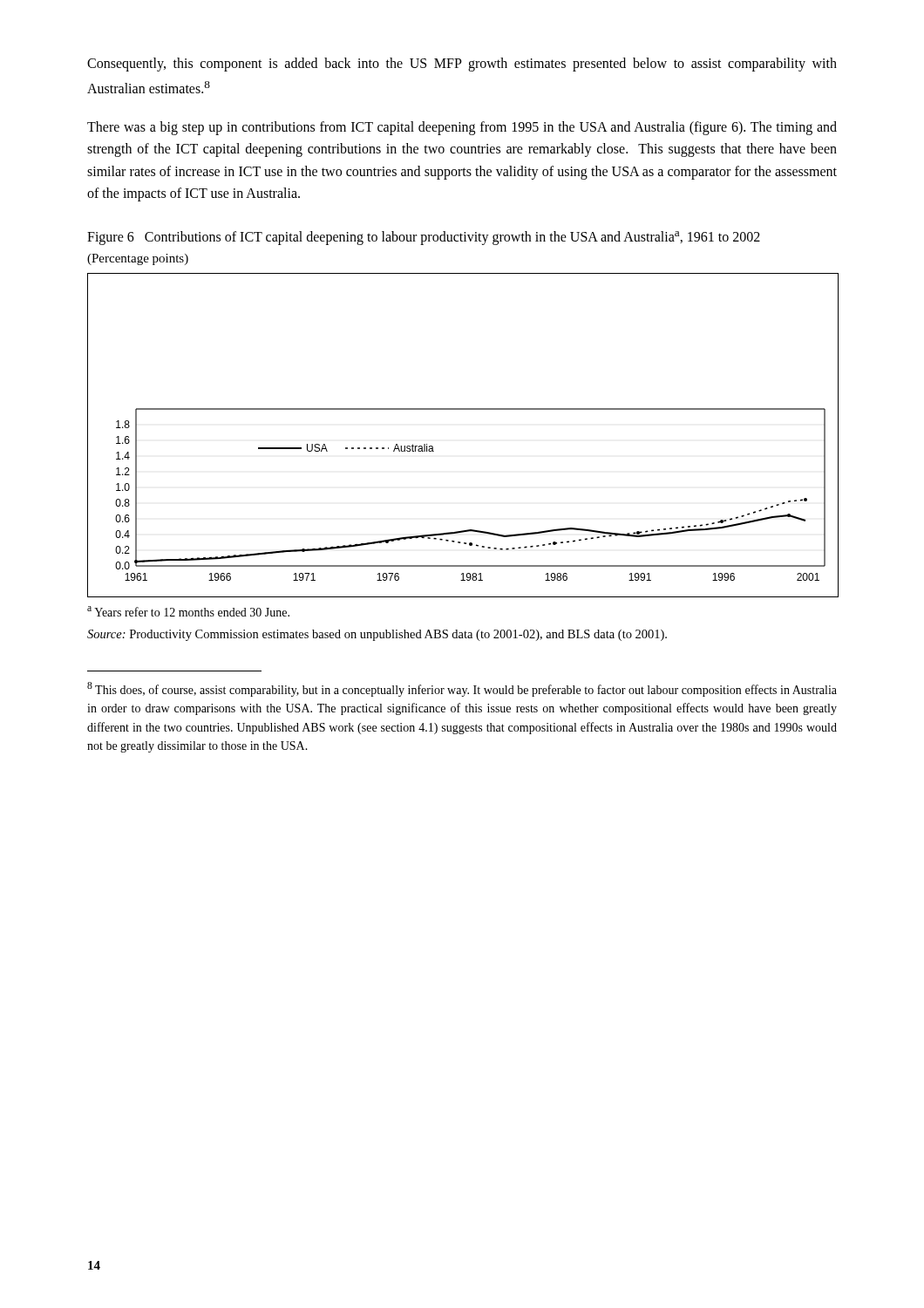Click the passage that begins "Consequently, this component is added back into the"
This screenshot has height=1308, width=924.
[462, 76]
